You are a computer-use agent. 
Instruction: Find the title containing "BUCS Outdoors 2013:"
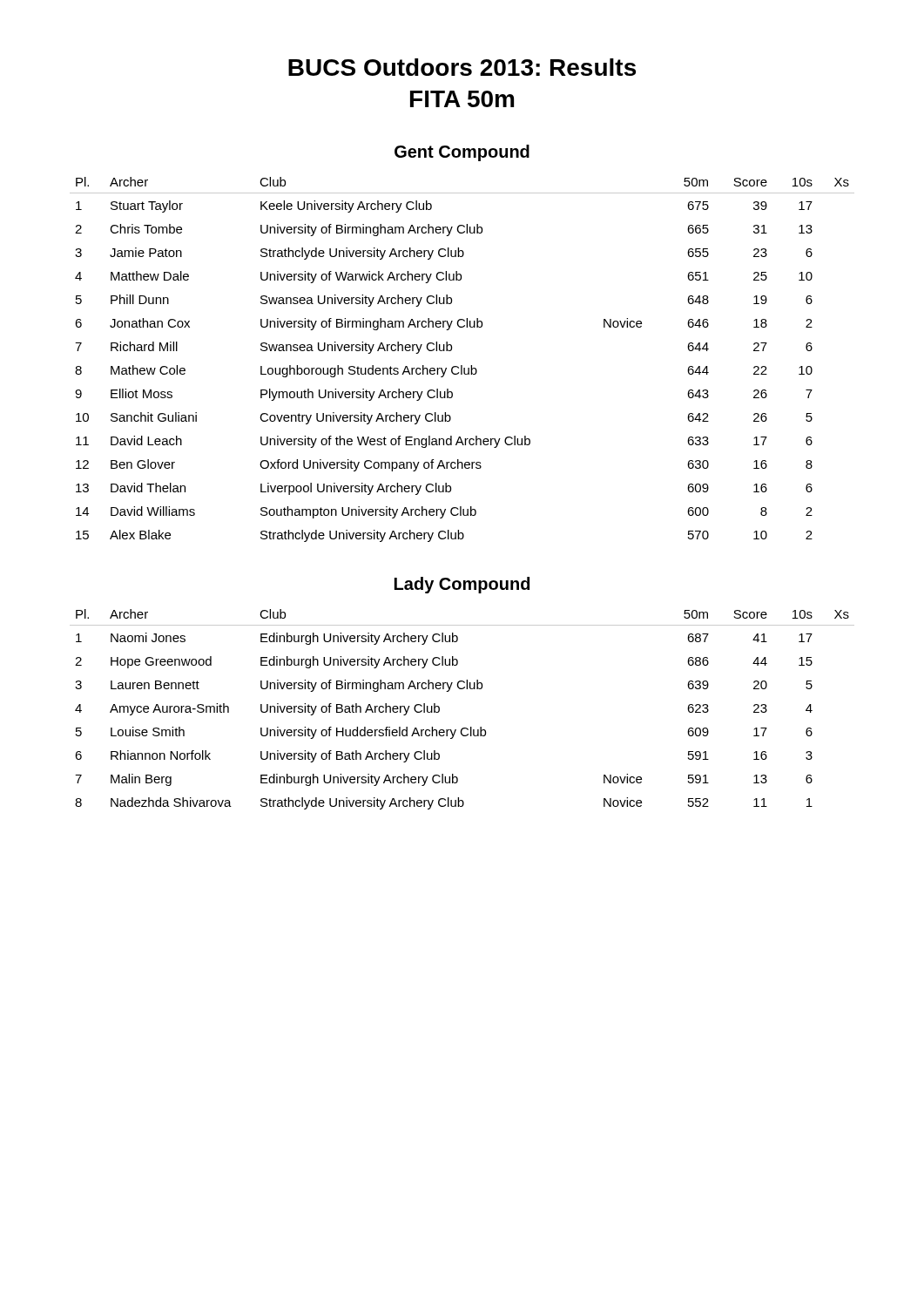[x=462, y=83]
